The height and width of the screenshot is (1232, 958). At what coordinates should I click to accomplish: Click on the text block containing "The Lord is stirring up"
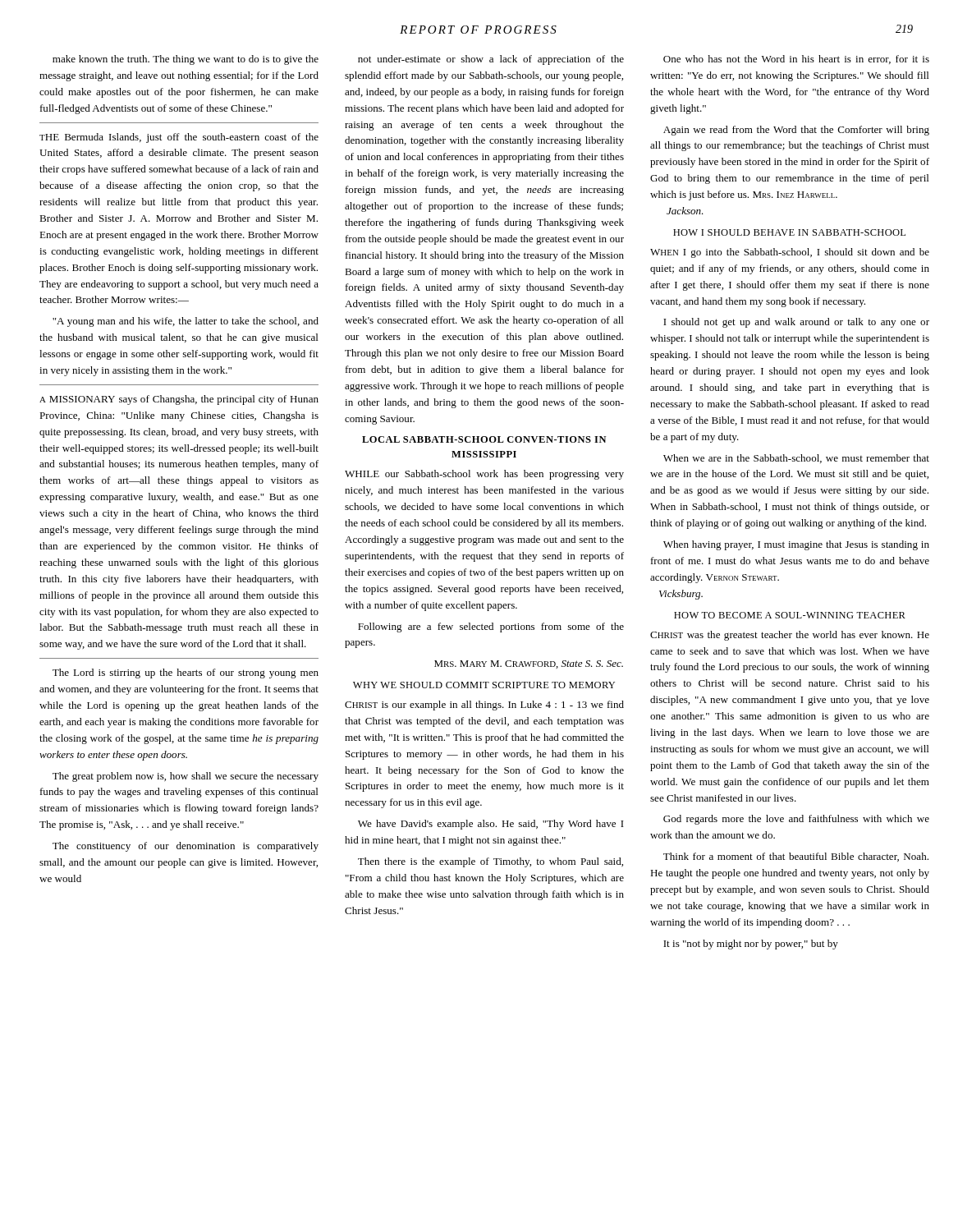pos(179,776)
